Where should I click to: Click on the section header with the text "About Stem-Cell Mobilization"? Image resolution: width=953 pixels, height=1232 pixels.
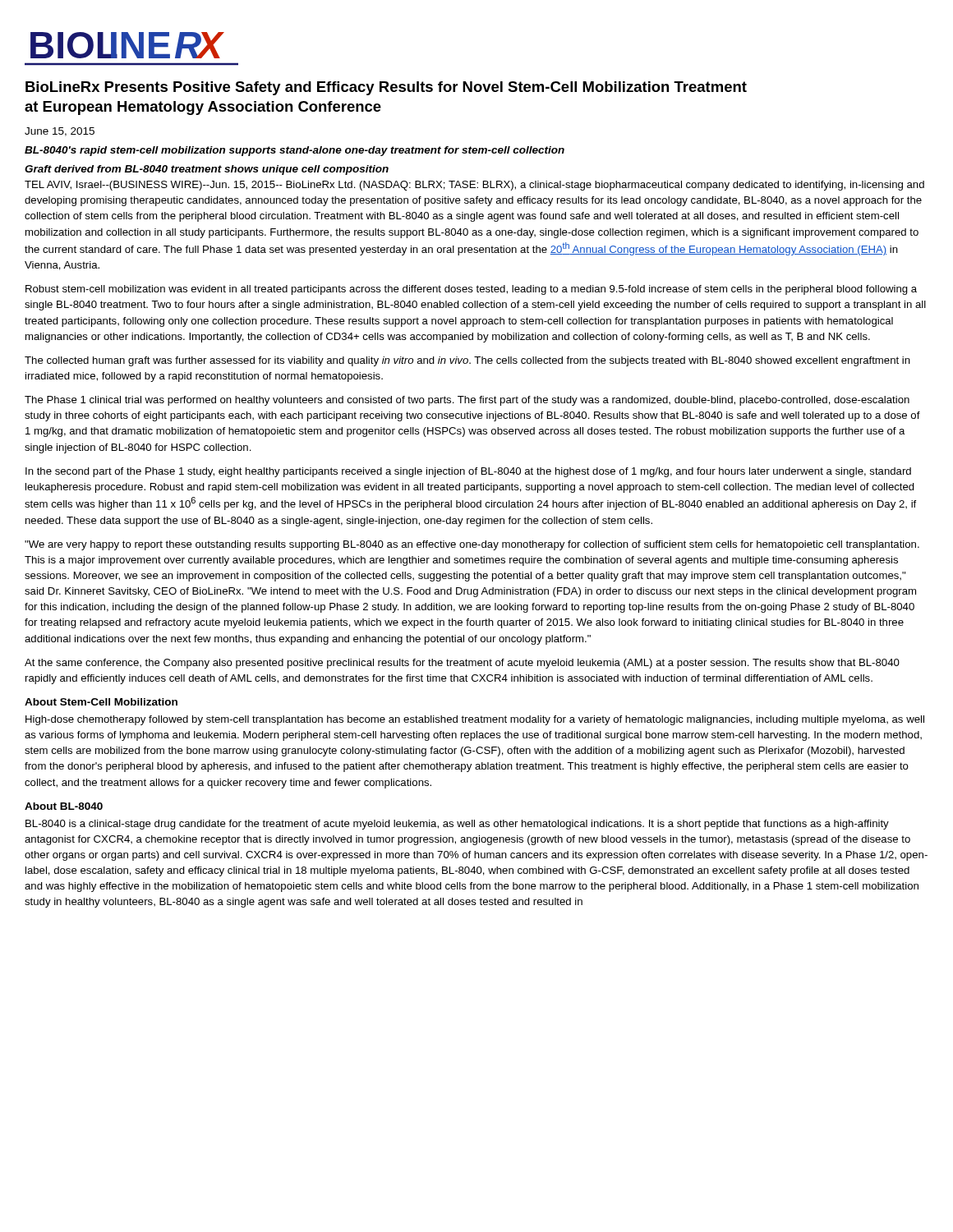(x=101, y=702)
